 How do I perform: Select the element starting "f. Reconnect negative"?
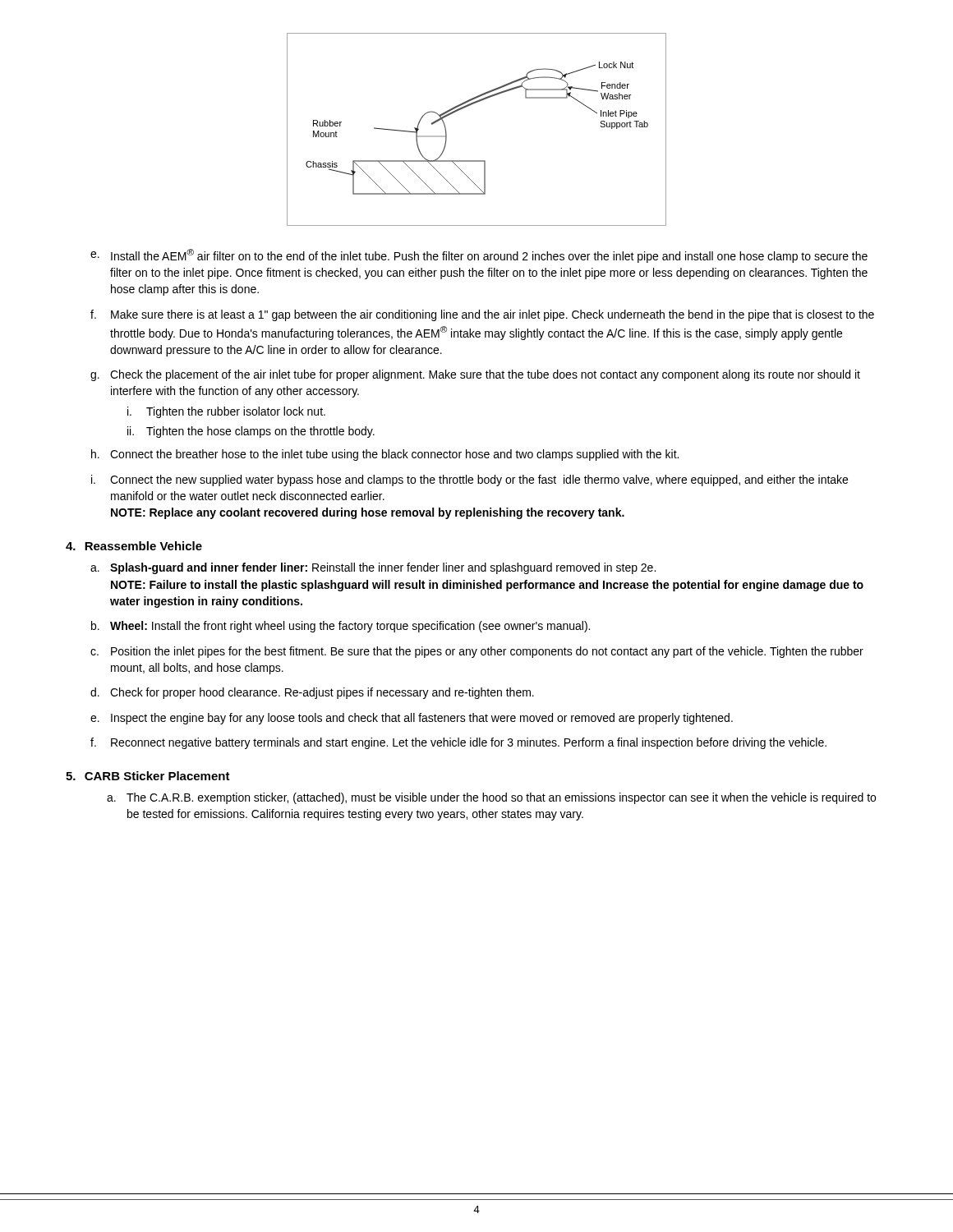[x=489, y=742]
